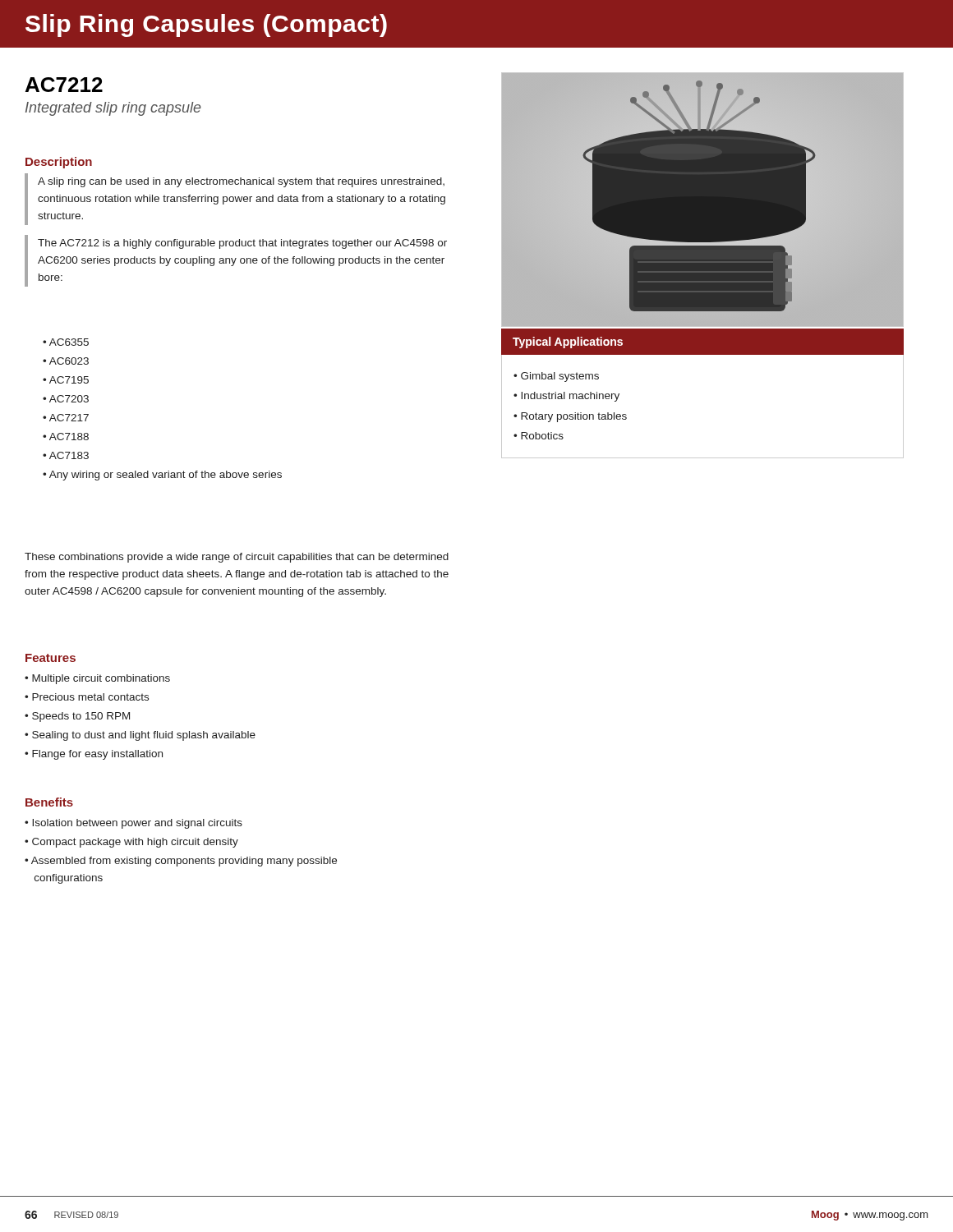The image size is (953, 1232).
Task: Locate the list item with the text "• AC7203"
Action: [x=66, y=399]
